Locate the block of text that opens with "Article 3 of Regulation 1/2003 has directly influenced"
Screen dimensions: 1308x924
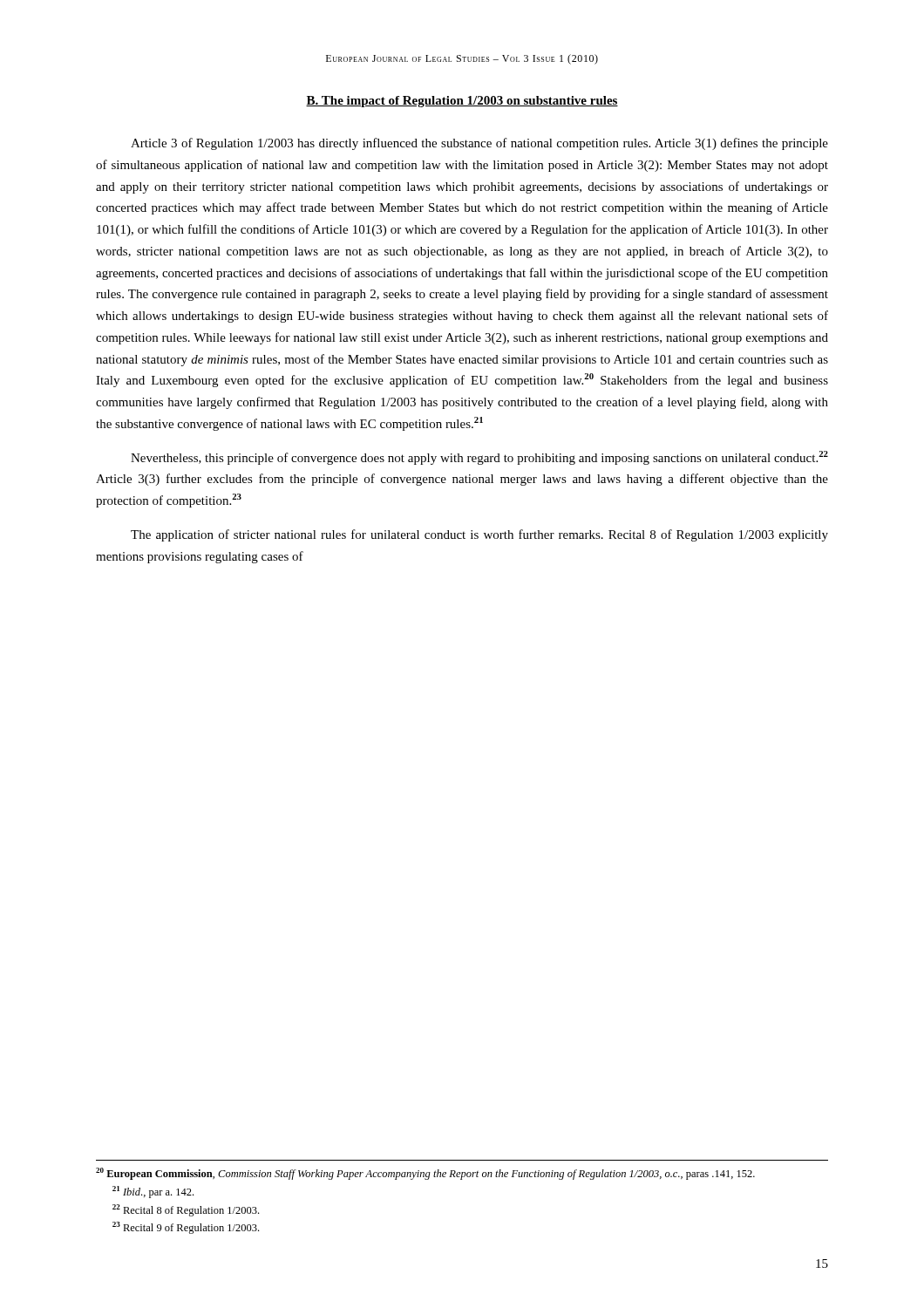[462, 283]
